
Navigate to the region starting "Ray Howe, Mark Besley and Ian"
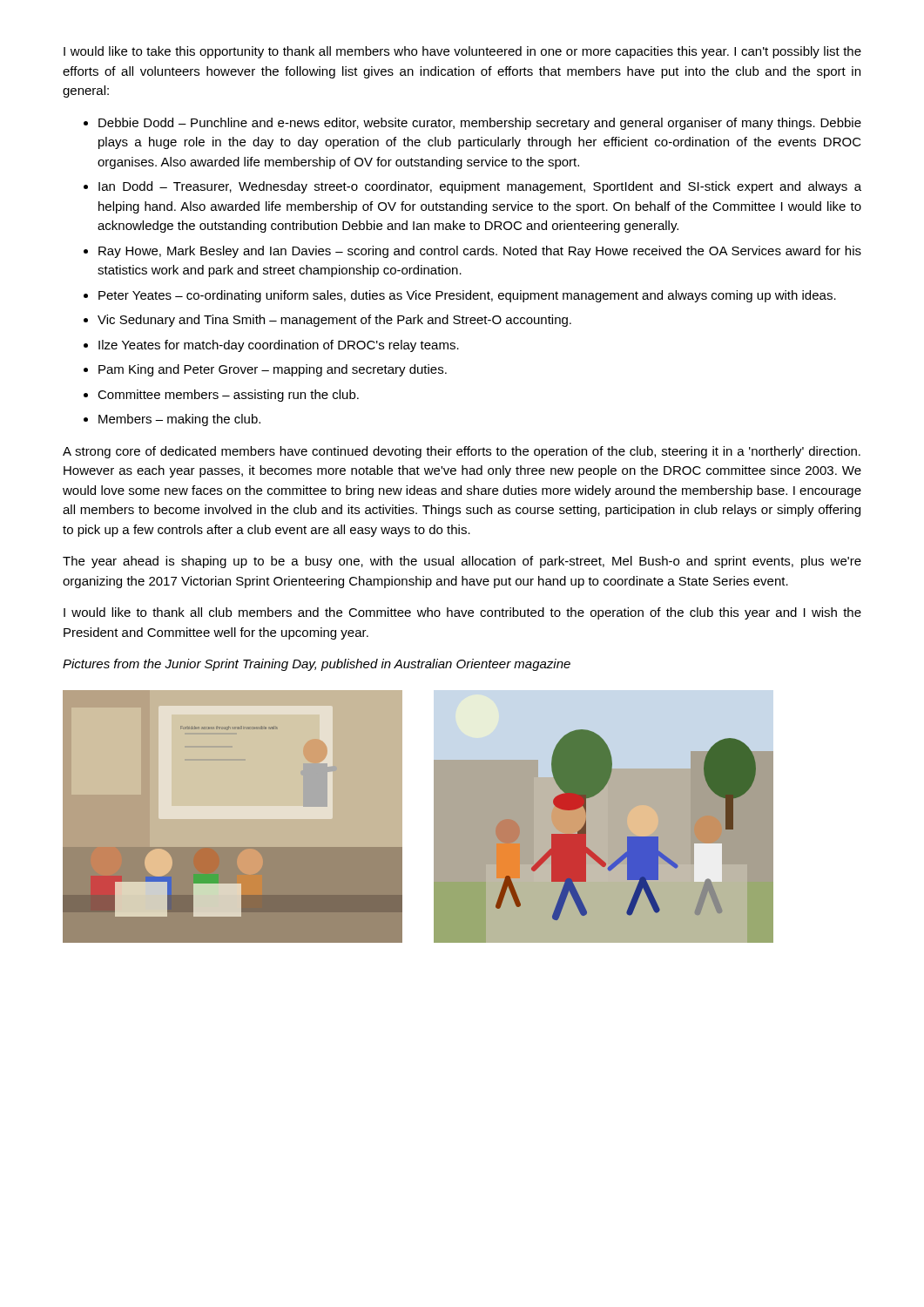[x=479, y=260]
